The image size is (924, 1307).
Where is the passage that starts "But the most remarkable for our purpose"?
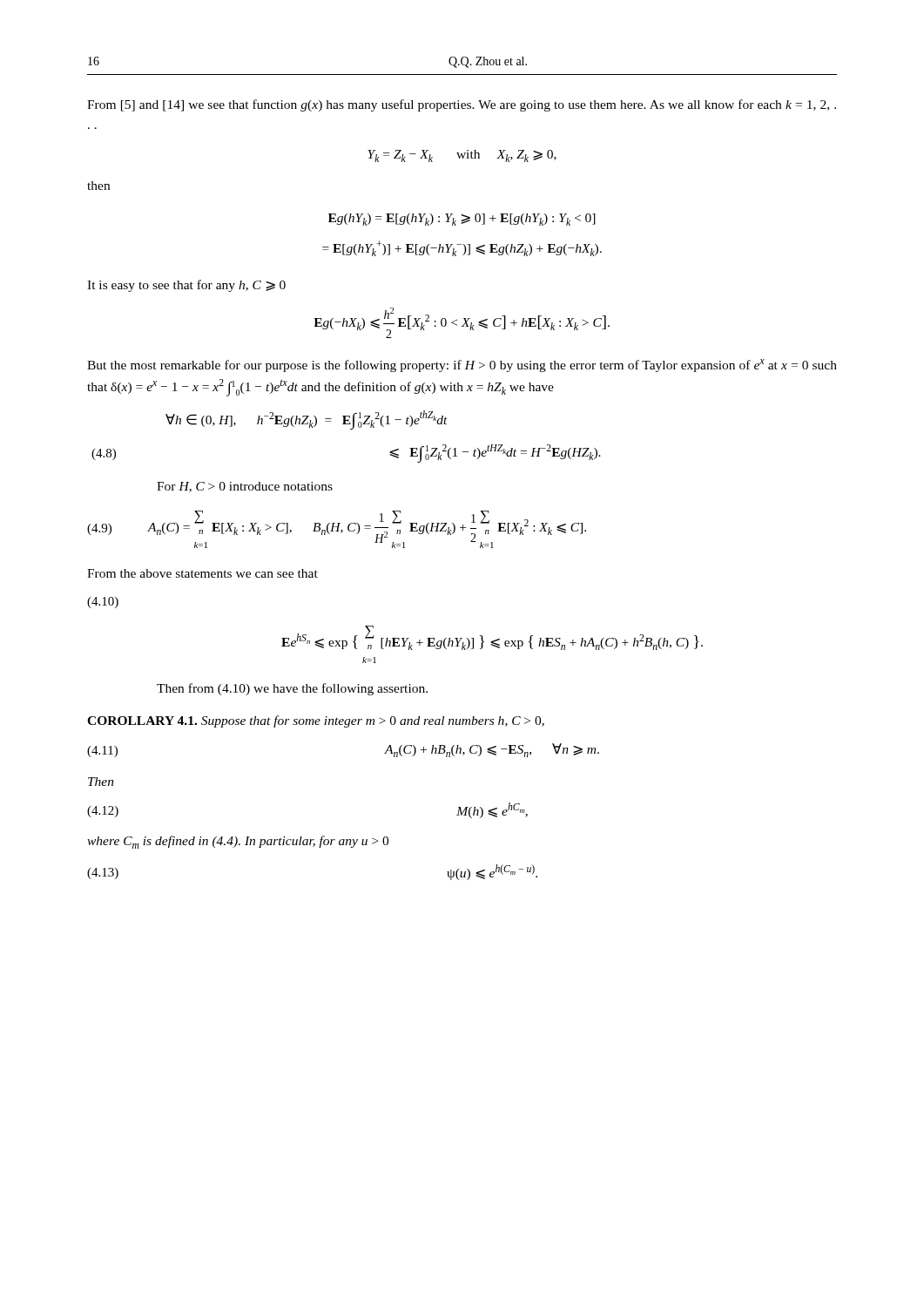(x=462, y=378)
